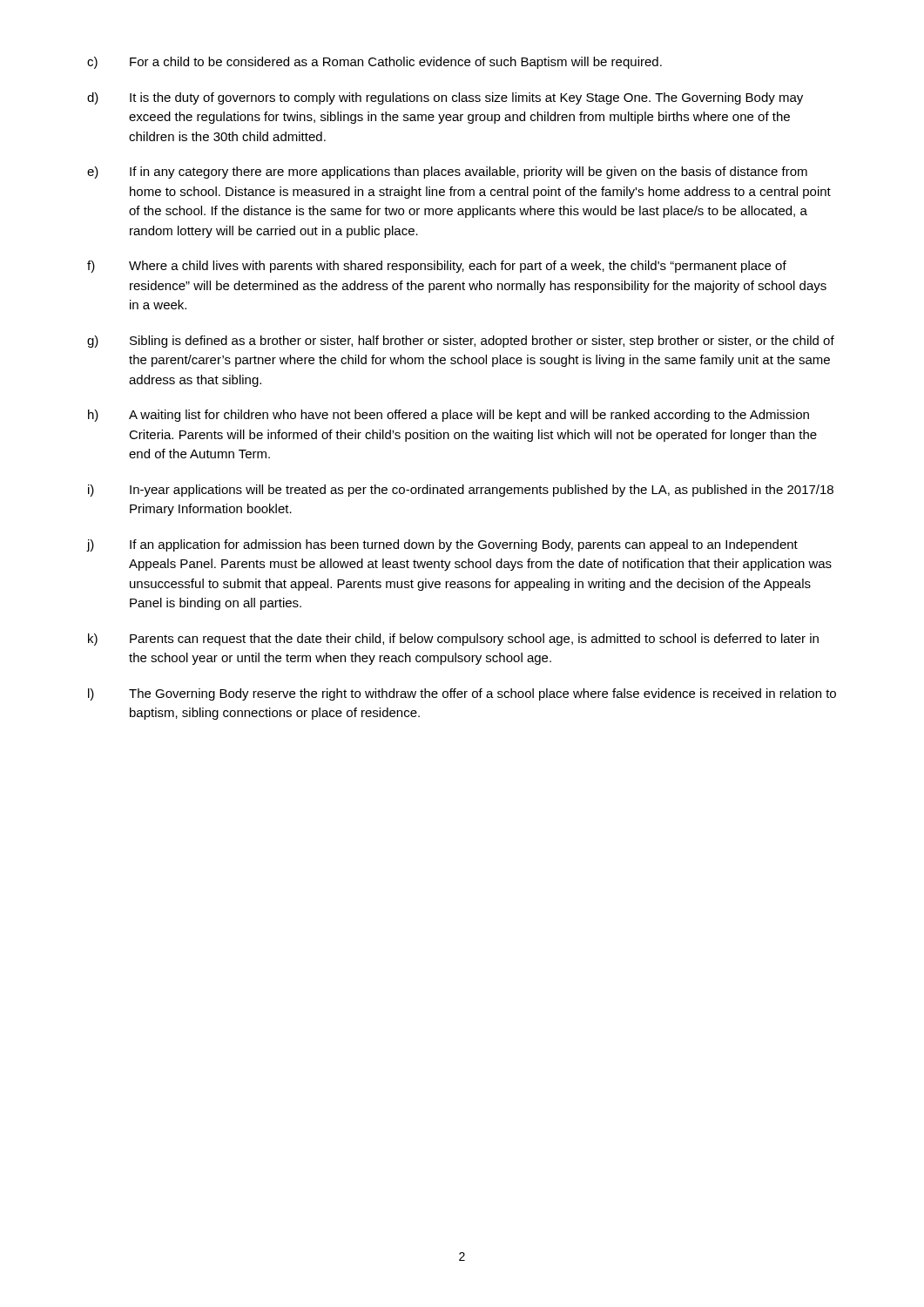Image resolution: width=924 pixels, height=1307 pixels.
Task: Point to the block beginning "f) Where a child lives with parents with"
Action: coord(462,286)
